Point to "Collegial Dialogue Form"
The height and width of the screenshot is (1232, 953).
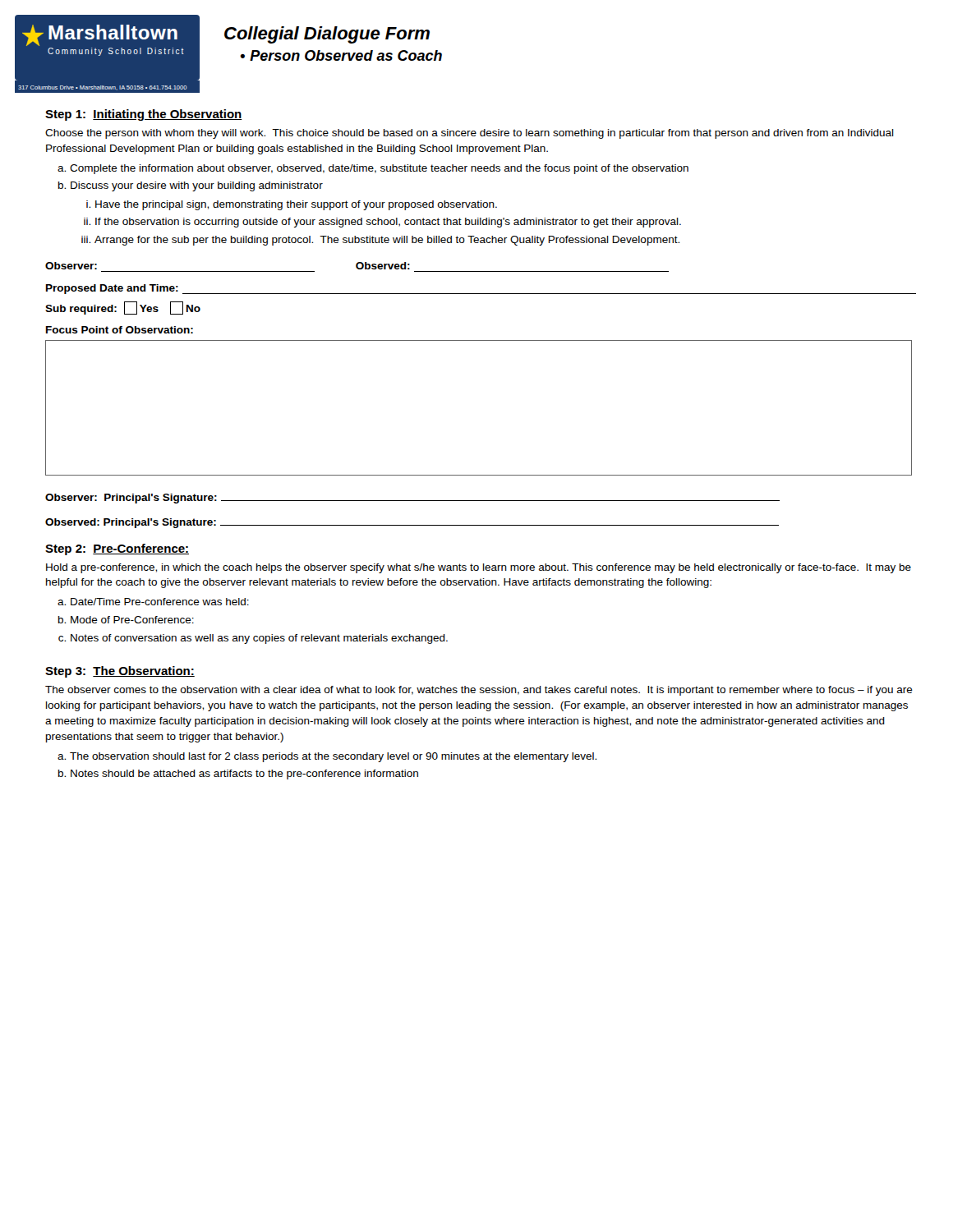pyautogui.click(x=327, y=33)
